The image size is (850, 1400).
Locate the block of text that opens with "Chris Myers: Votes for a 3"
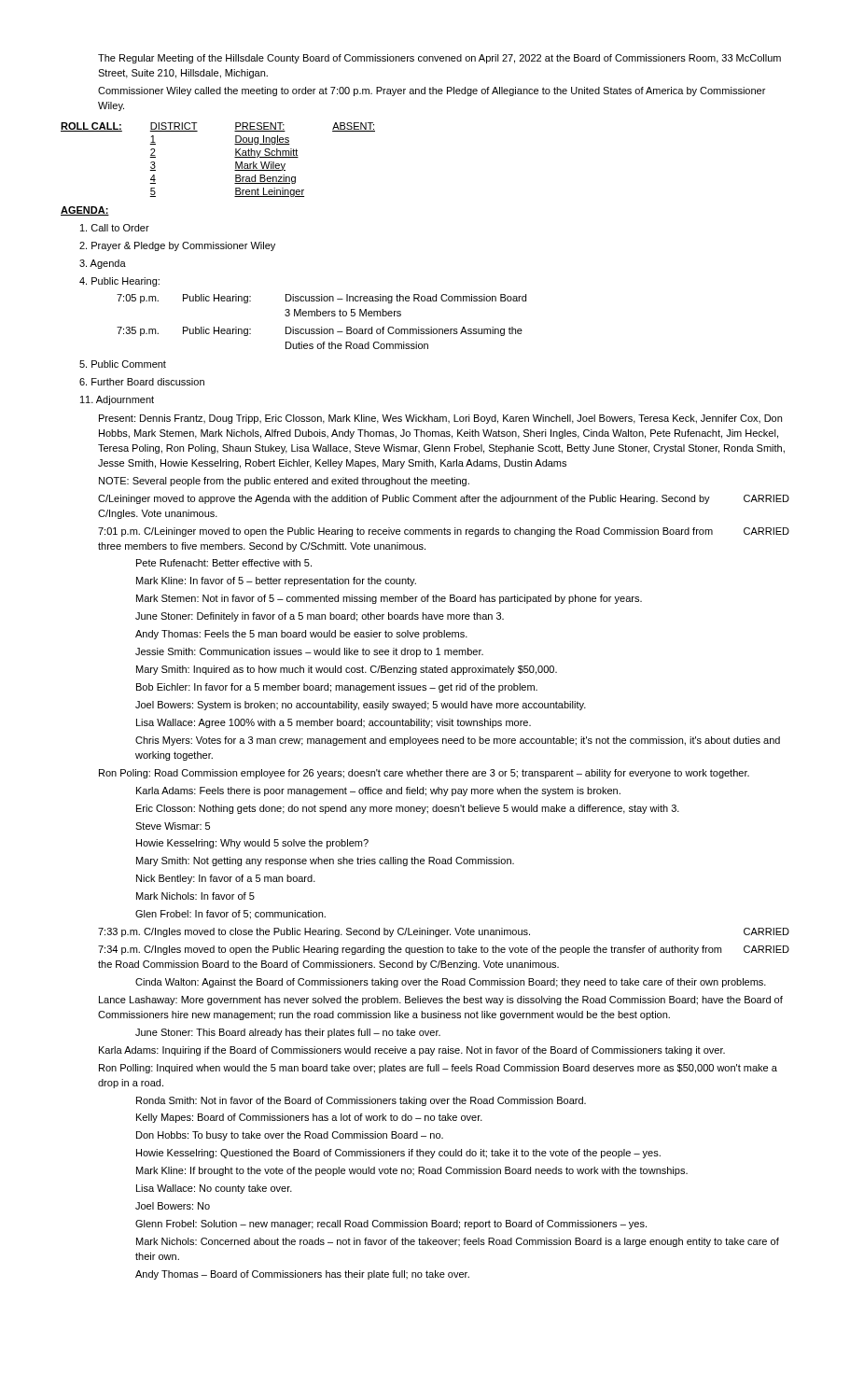pos(458,747)
